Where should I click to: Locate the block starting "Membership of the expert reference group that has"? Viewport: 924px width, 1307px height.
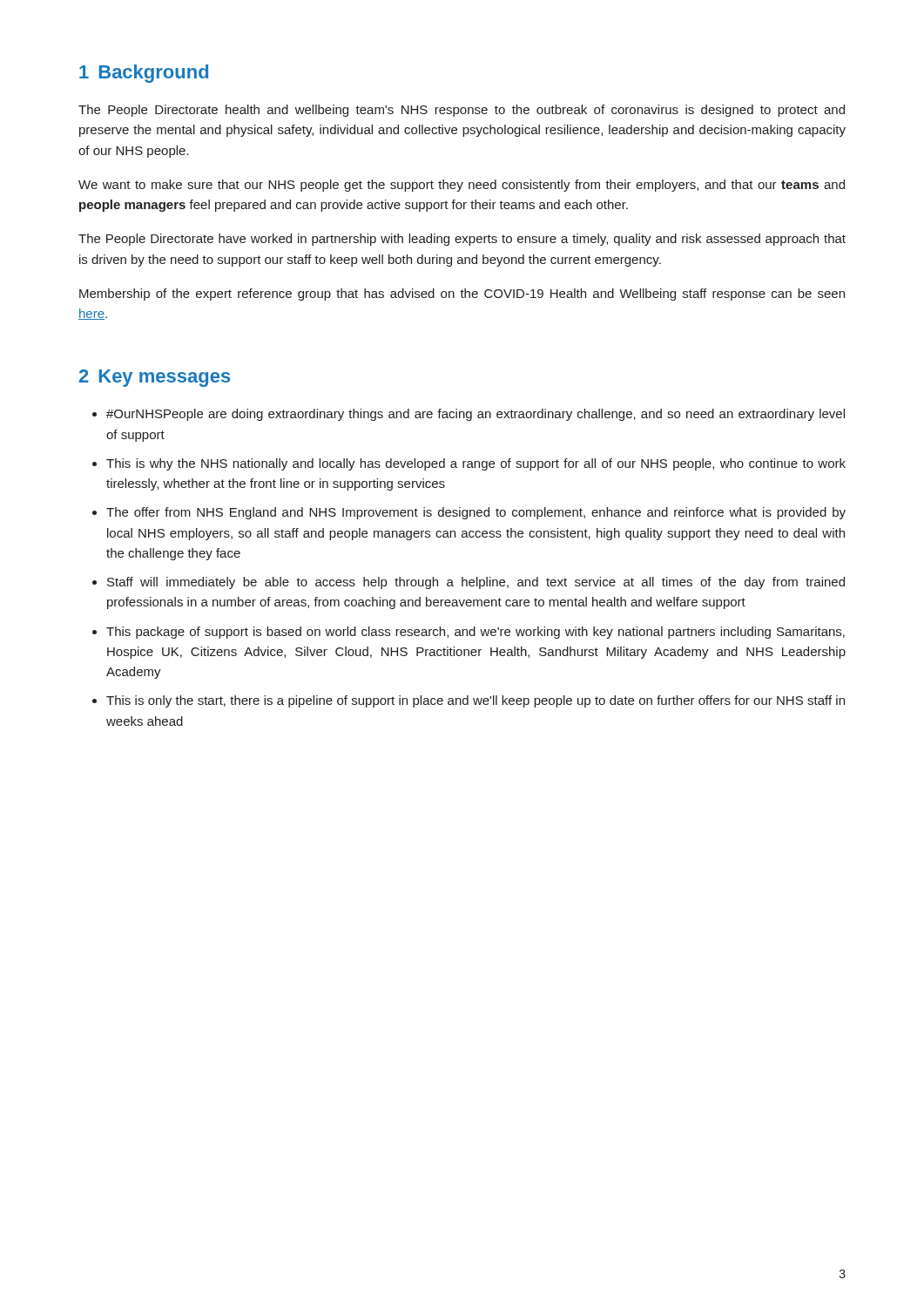tap(462, 303)
